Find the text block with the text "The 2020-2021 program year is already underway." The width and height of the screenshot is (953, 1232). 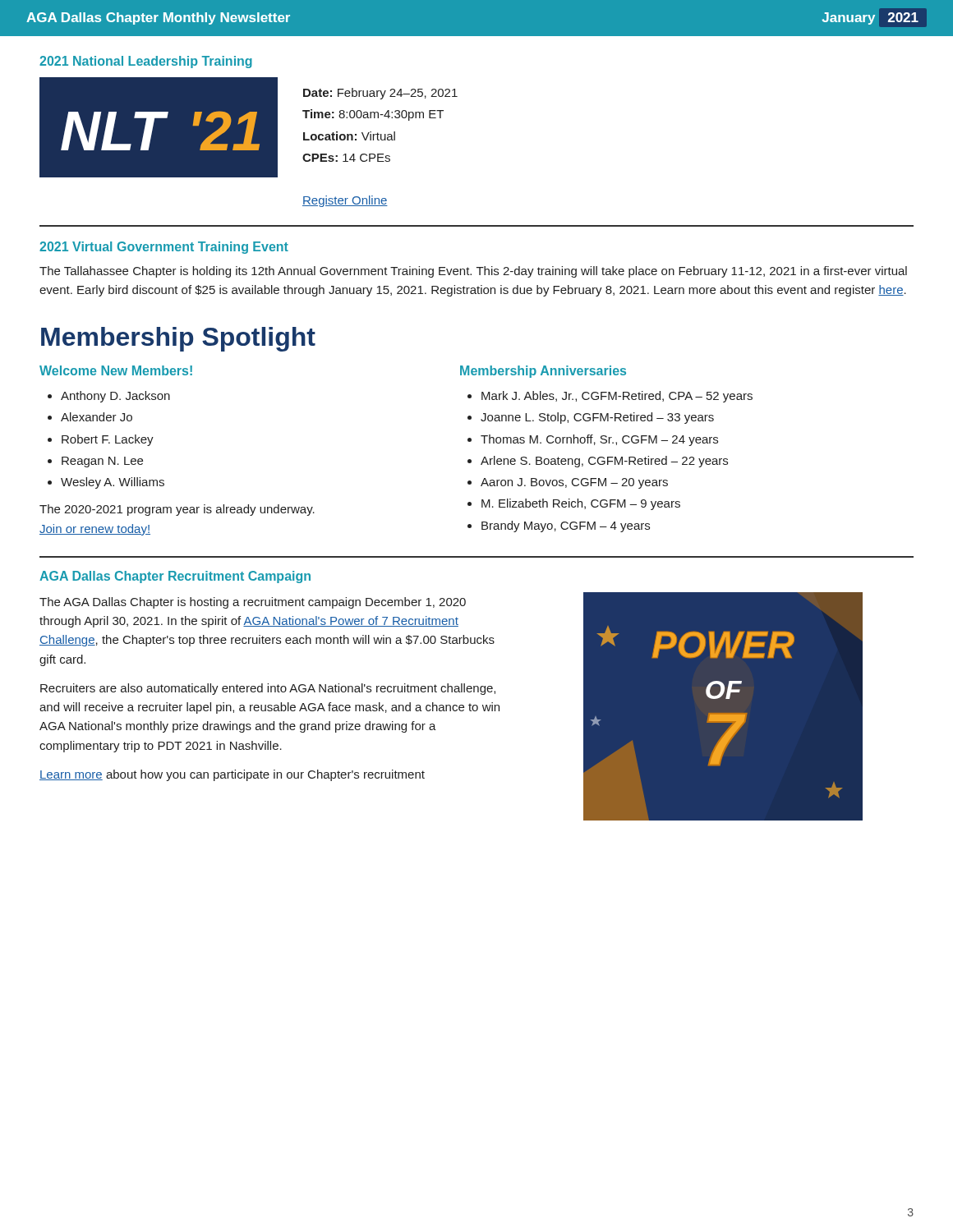click(177, 519)
